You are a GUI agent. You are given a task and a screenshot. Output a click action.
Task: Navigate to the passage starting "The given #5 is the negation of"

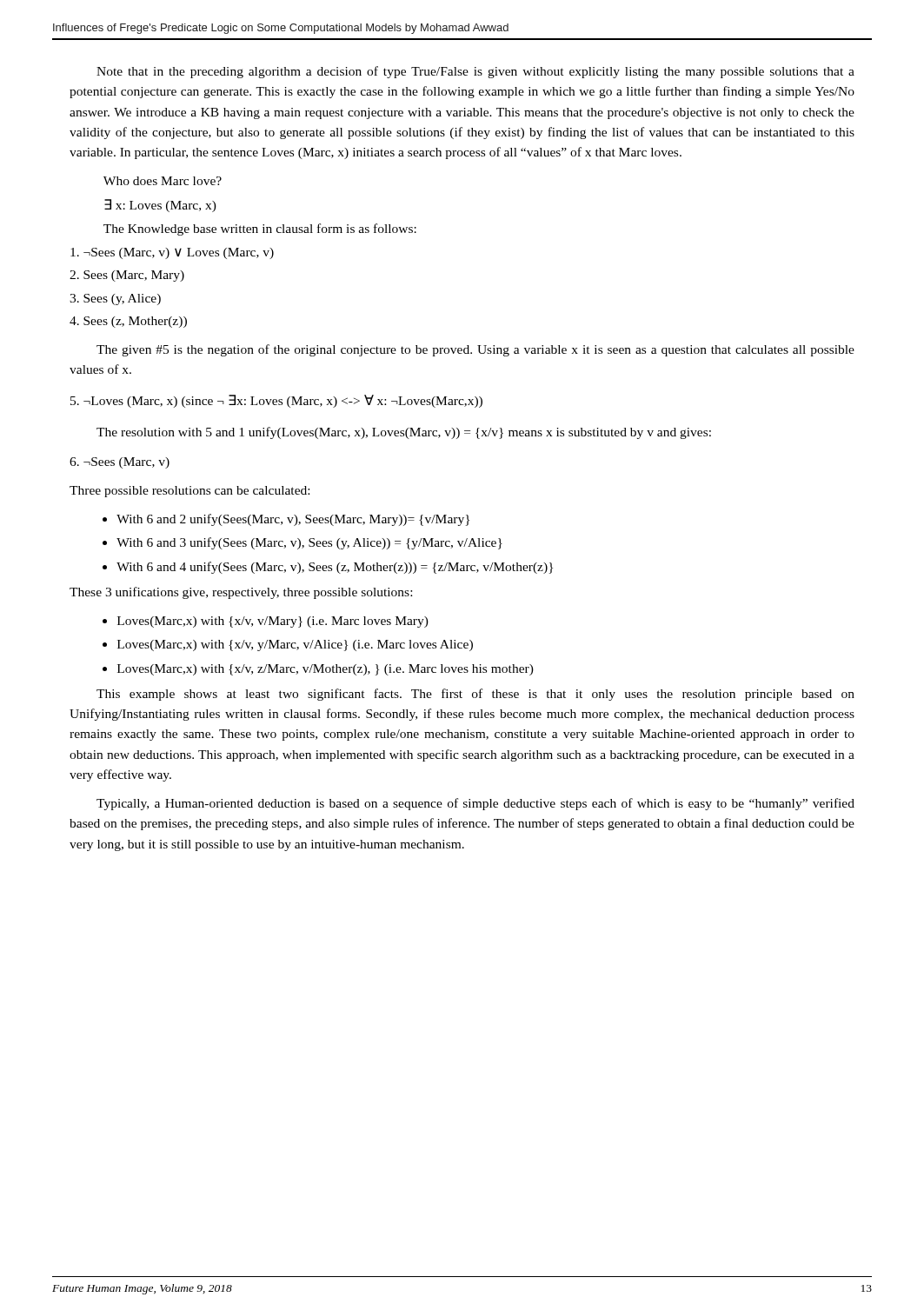pyautogui.click(x=462, y=359)
